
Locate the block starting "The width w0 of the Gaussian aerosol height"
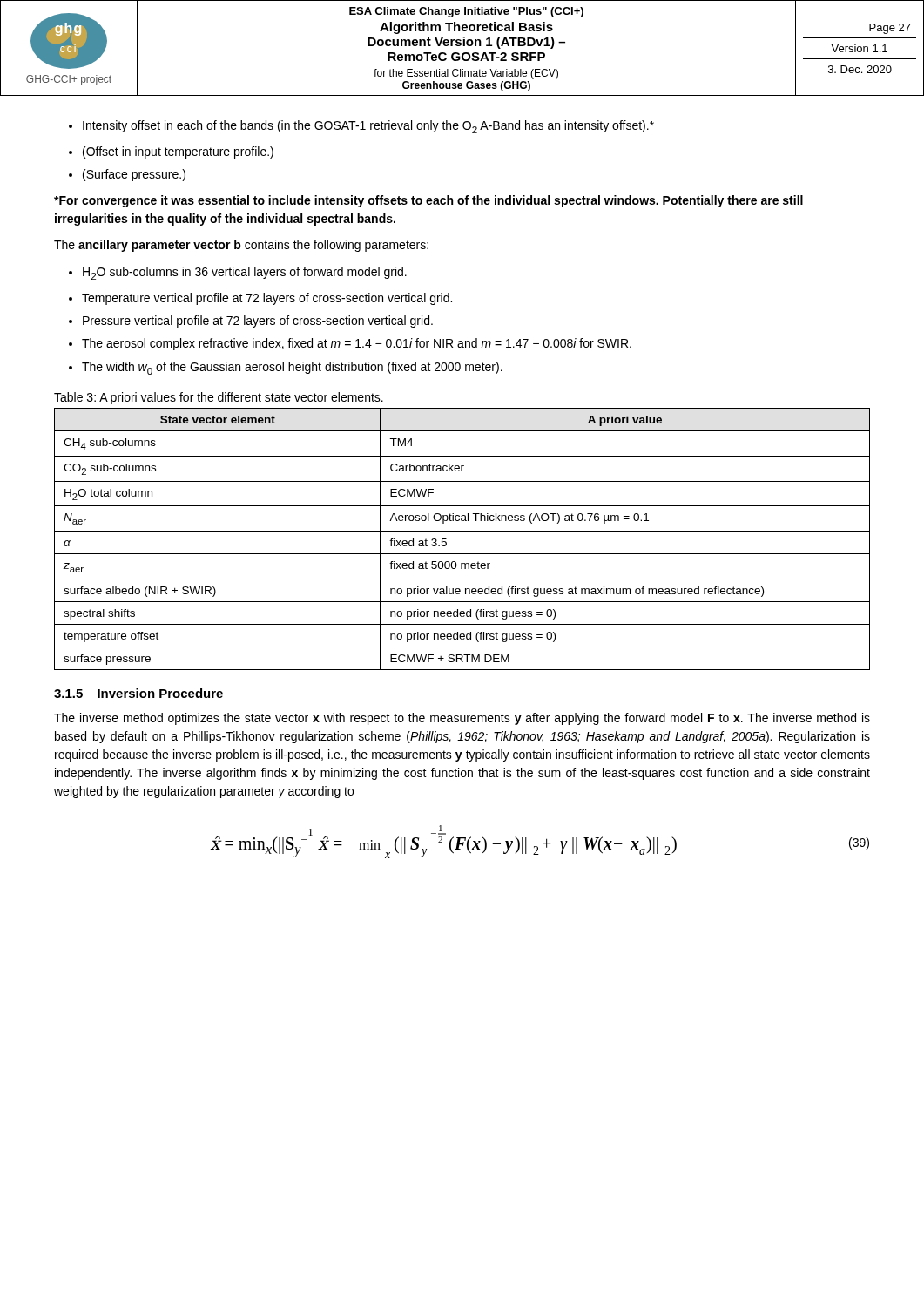click(462, 368)
